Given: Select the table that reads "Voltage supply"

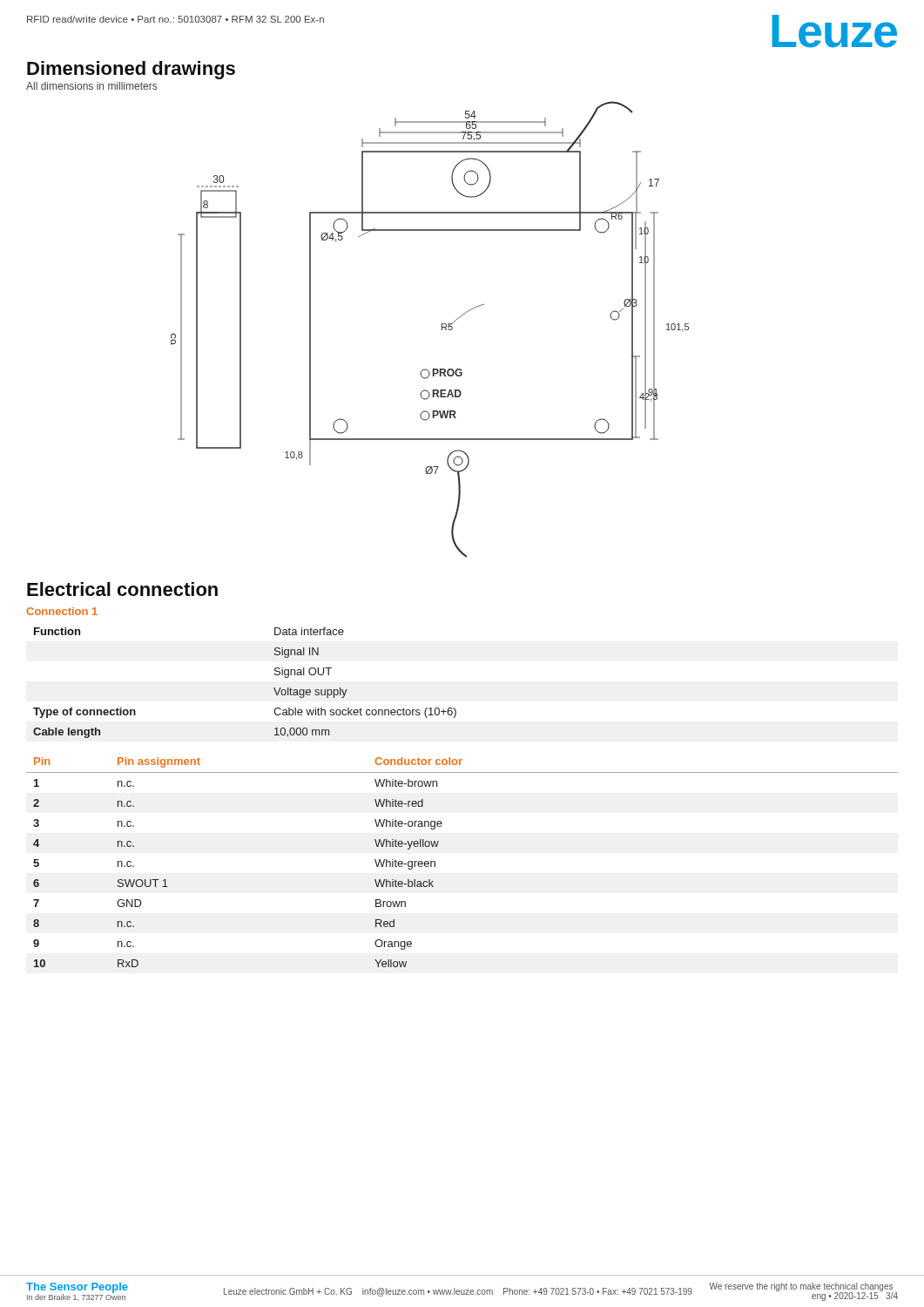Looking at the screenshot, I should pyautogui.click(x=462, y=681).
